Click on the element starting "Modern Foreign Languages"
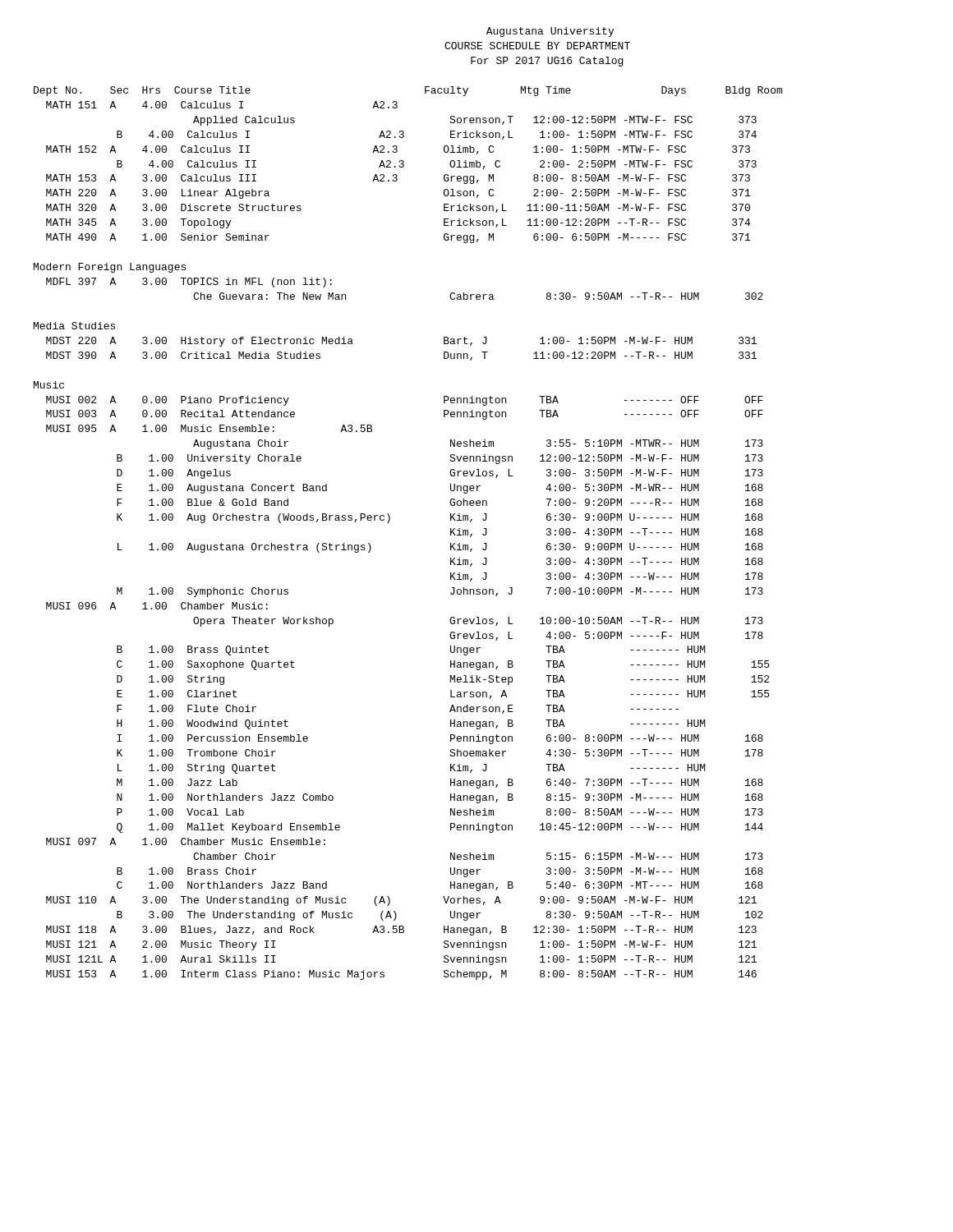This screenshot has height=1232, width=953. [110, 268]
